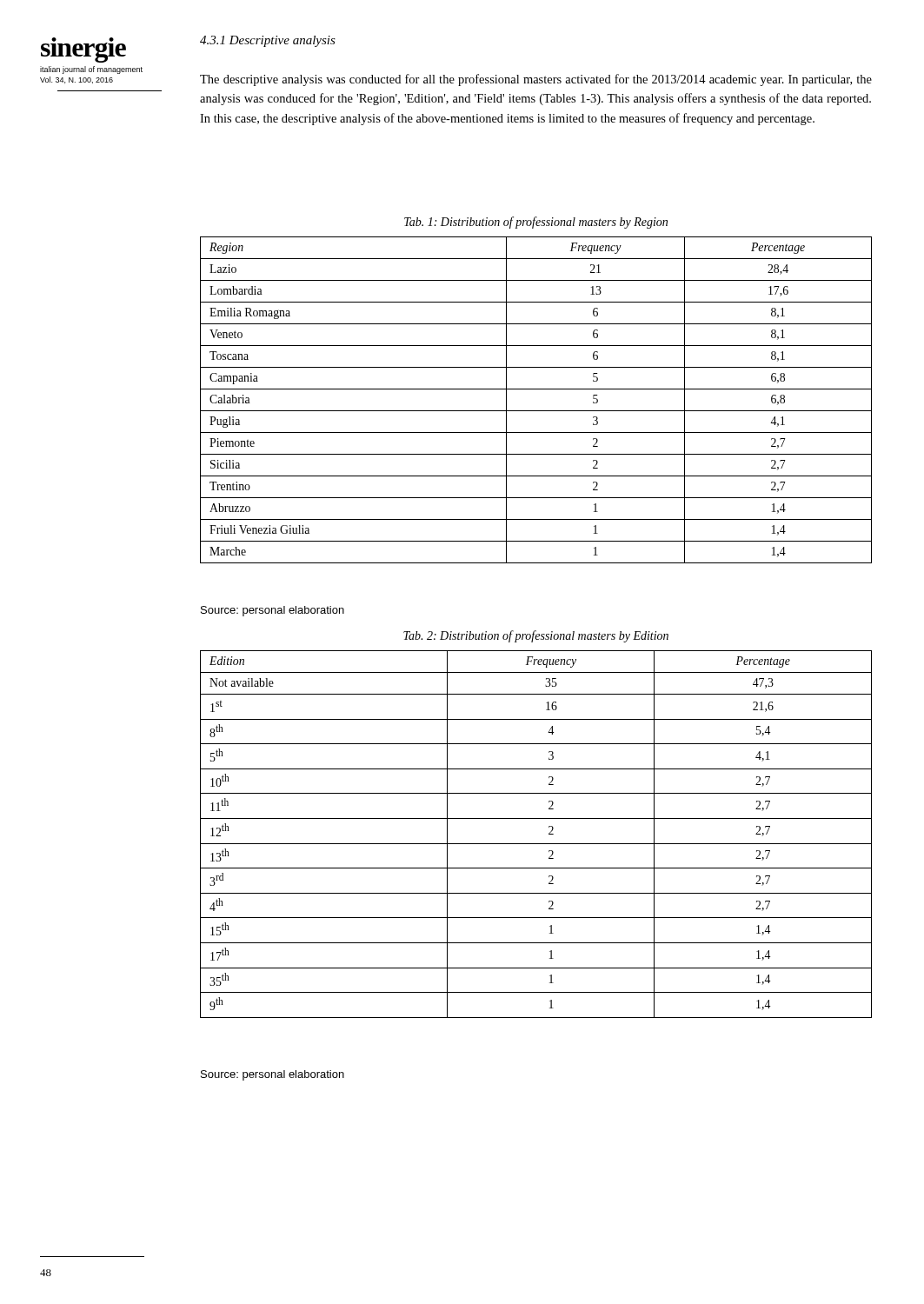Locate the caption that reads "Tab. 2: Distribution of professional"
The width and height of the screenshot is (924, 1304).
[x=536, y=636]
